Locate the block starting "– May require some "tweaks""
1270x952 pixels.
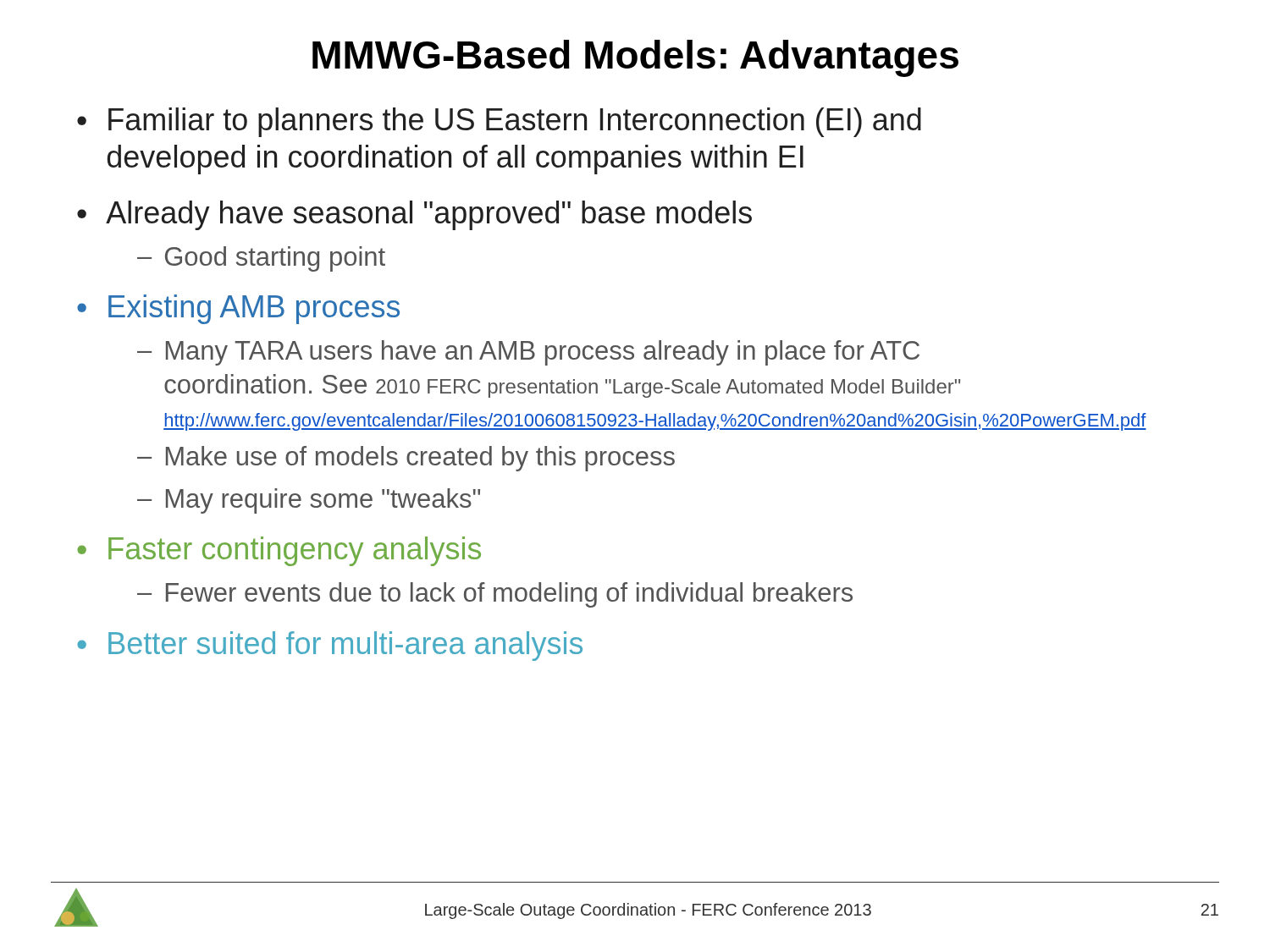[x=309, y=499]
